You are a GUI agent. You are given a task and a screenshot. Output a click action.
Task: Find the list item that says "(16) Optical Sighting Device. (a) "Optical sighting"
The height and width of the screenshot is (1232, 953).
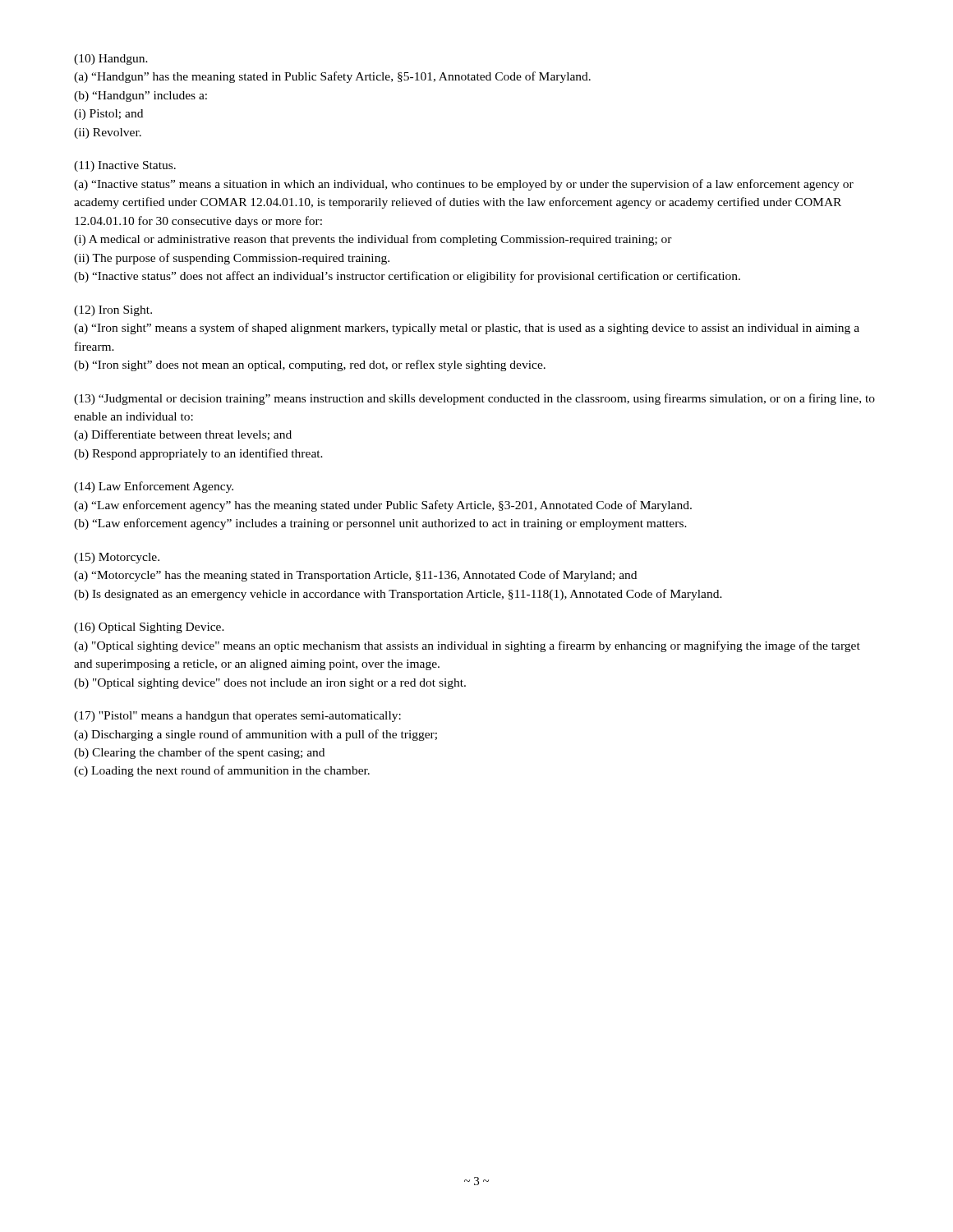[476, 655]
